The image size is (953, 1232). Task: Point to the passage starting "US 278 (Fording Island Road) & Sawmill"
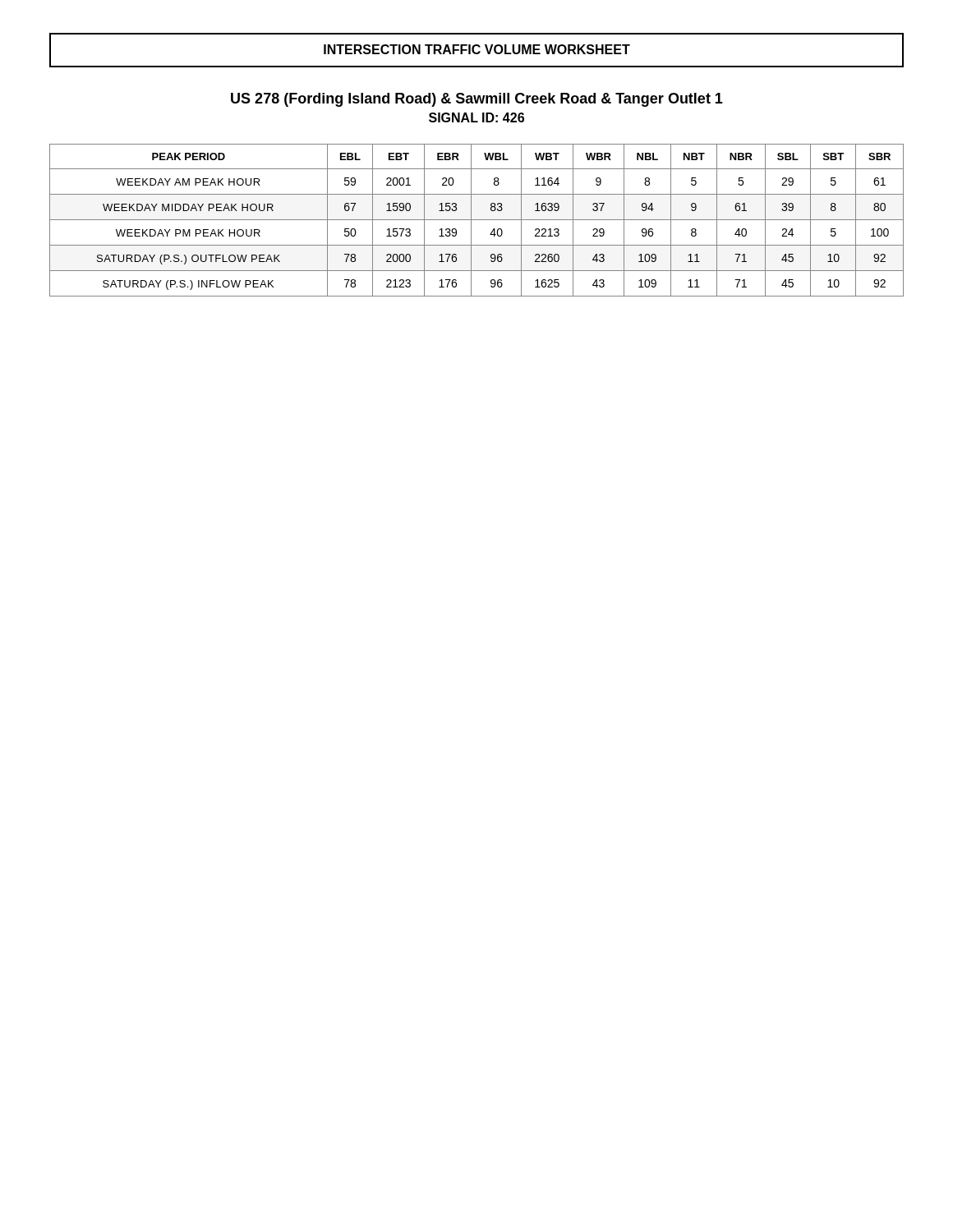click(476, 108)
